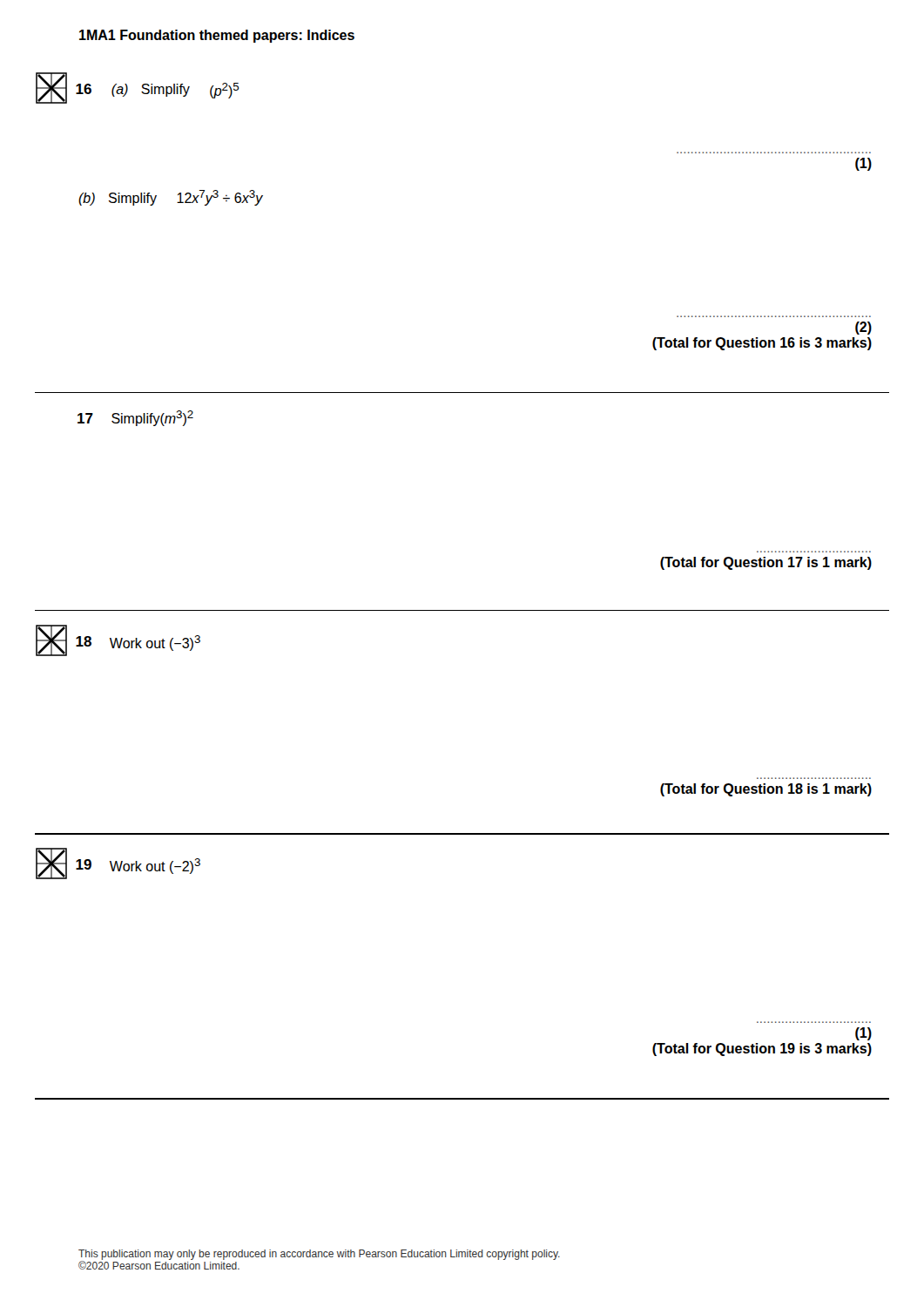Image resolution: width=924 pixels, height=1307 pixels.
Task: Point to "18 Work out (−3)3"
Action: (118, 642)
